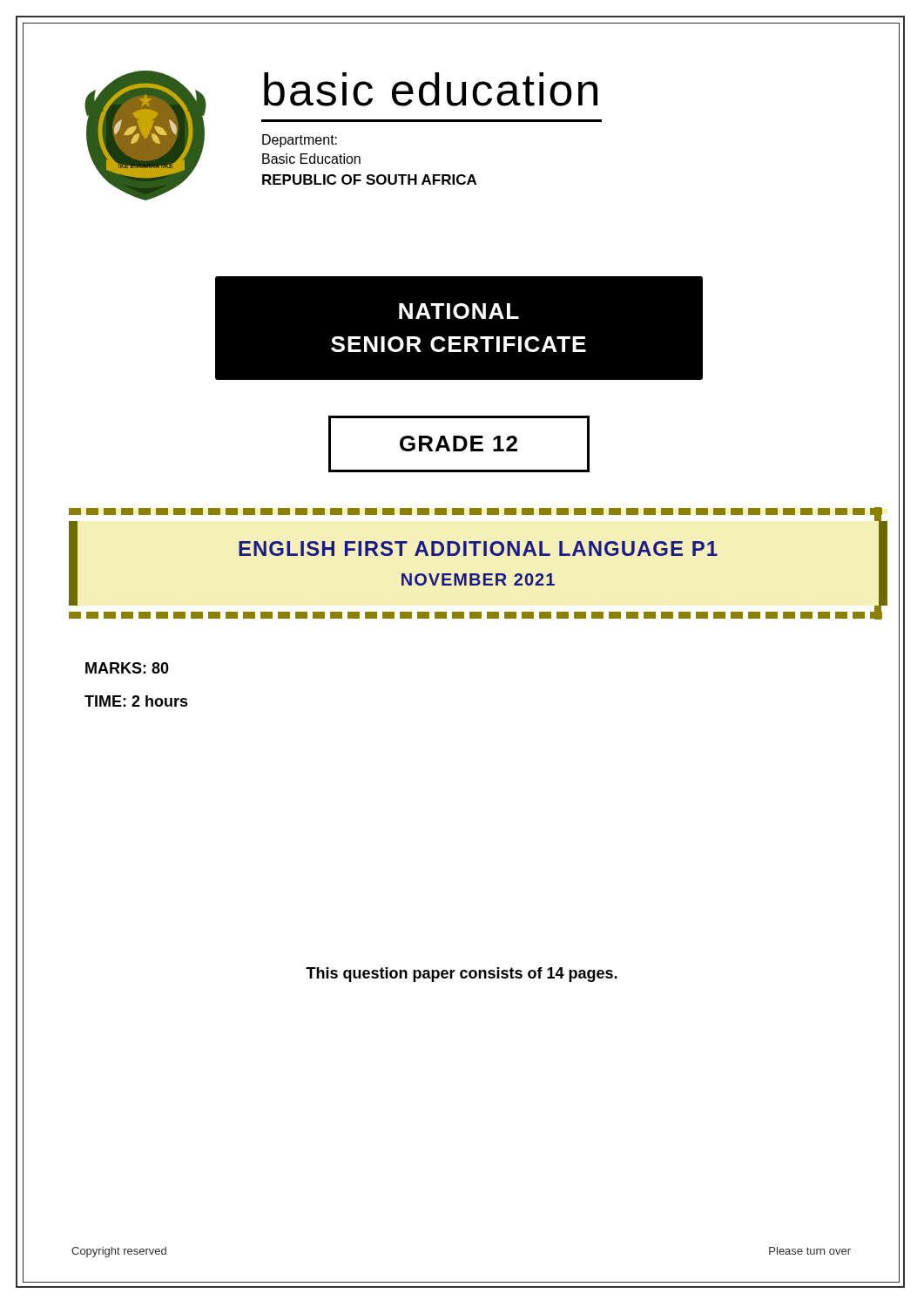The width and height of the screenshot is (924, 1307).
Task: Navigate to the text starting "Department: Basic Education REPUBLIC OF SOUTH AFRICA"
Action: (x=369, y=160)
